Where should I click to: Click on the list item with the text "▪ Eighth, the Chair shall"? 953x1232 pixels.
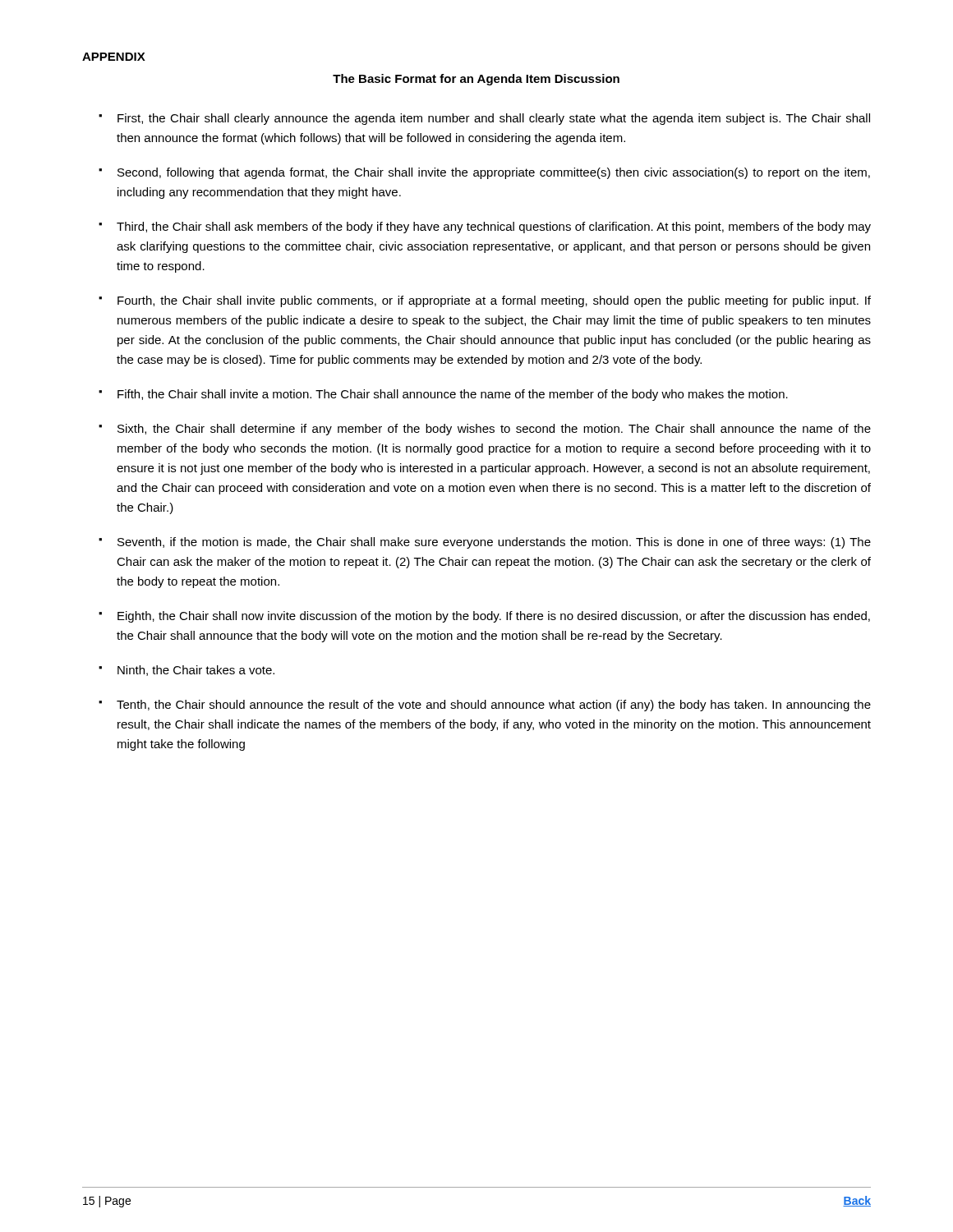click(485, 626)
